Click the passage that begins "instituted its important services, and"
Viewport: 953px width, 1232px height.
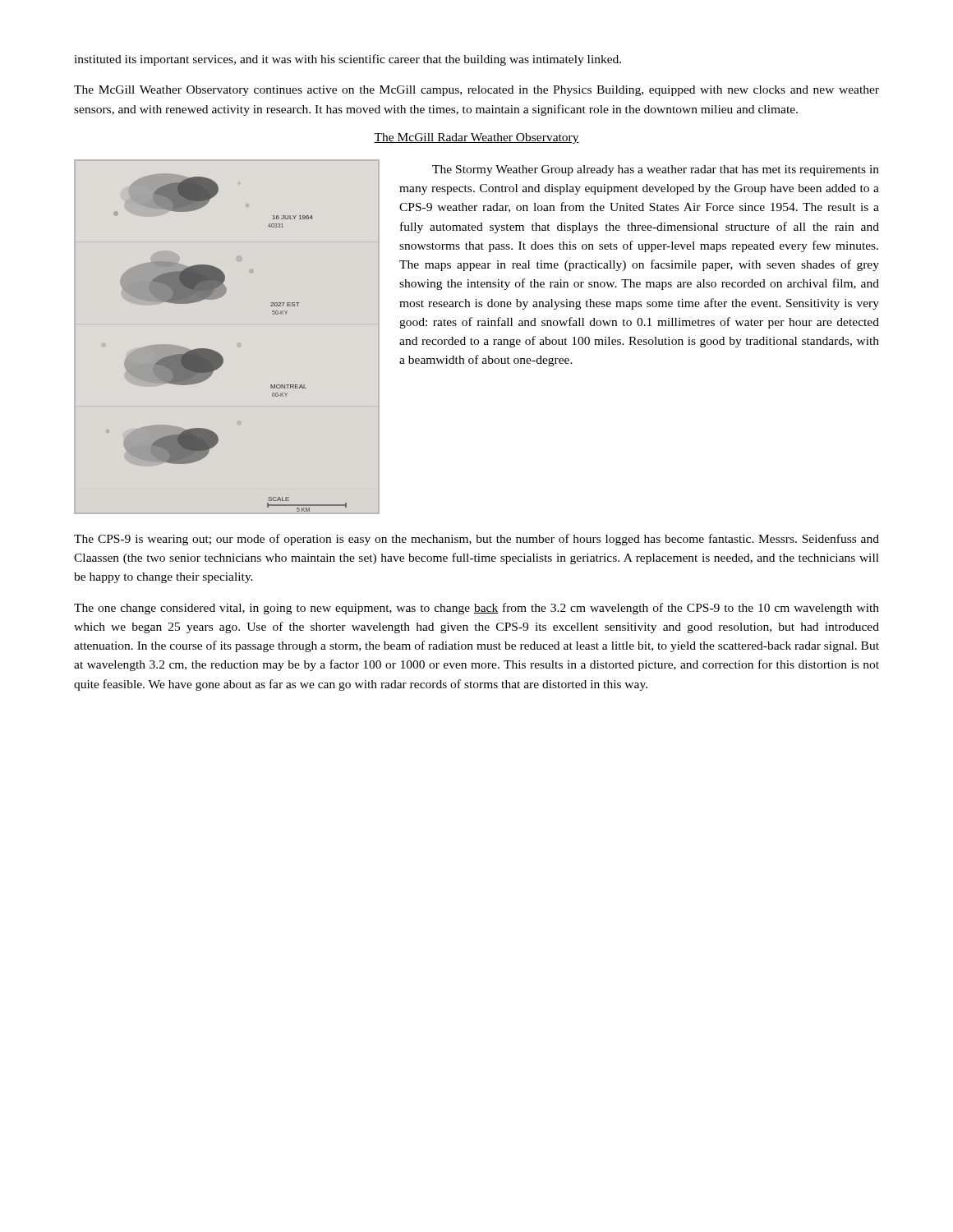pyautogui.click(x=476, y=59)
